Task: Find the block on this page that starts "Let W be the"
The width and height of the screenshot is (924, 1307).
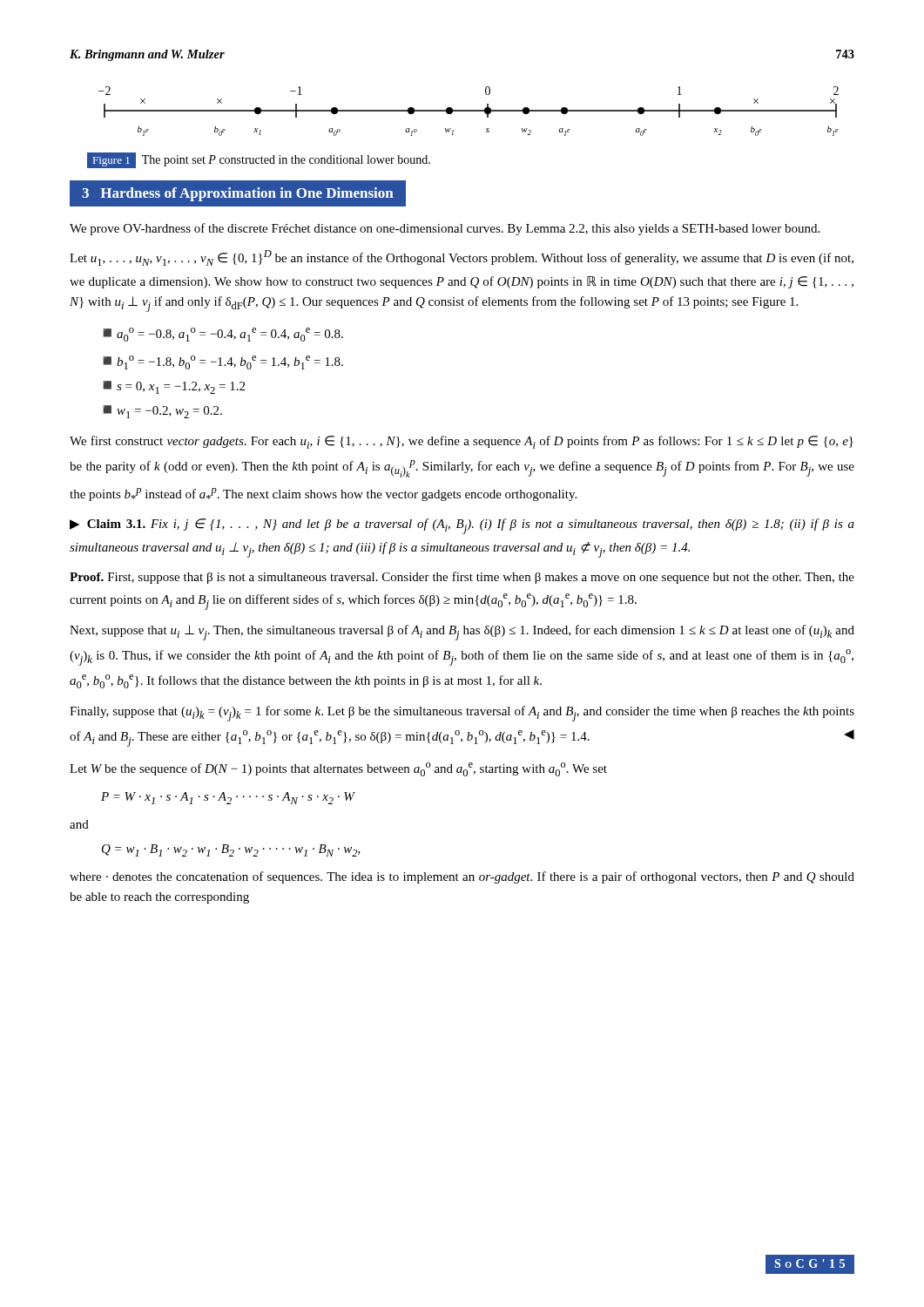Action: (338, 769)
